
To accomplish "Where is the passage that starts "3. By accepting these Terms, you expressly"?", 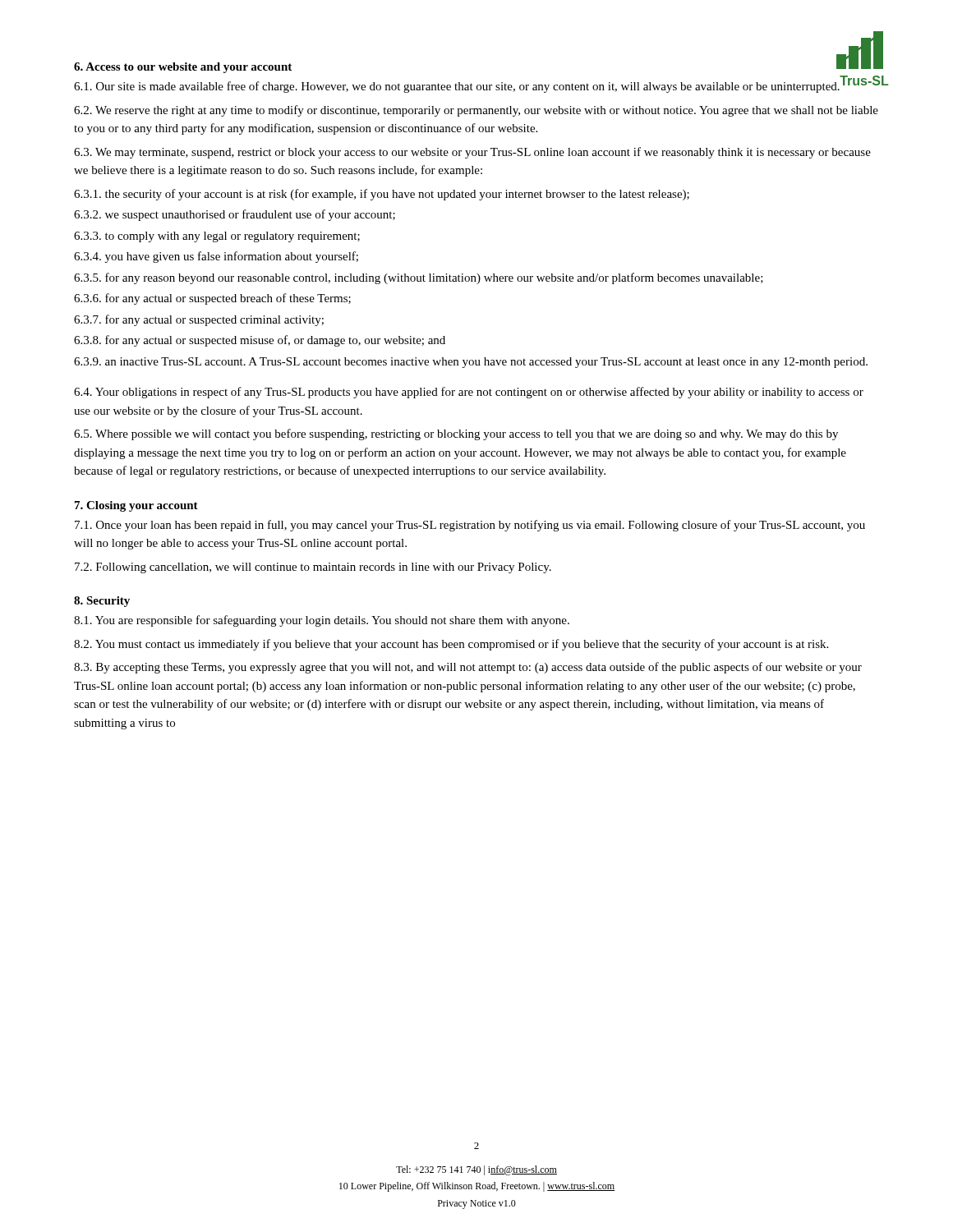I will pyautogui.click(x=468, y=695).
